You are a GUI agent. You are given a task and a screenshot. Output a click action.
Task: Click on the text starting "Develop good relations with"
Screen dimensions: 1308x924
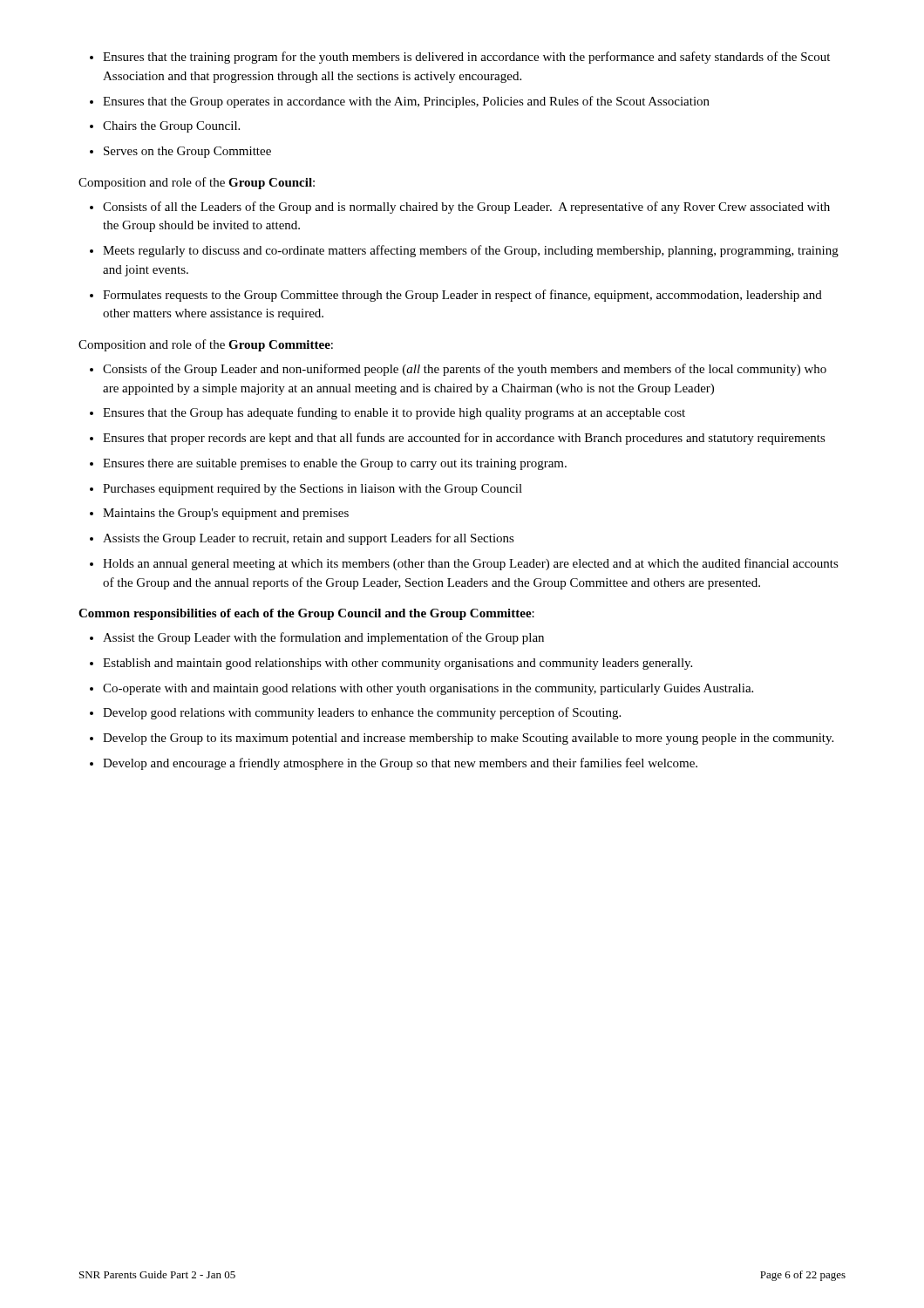[x=474, y=713]
